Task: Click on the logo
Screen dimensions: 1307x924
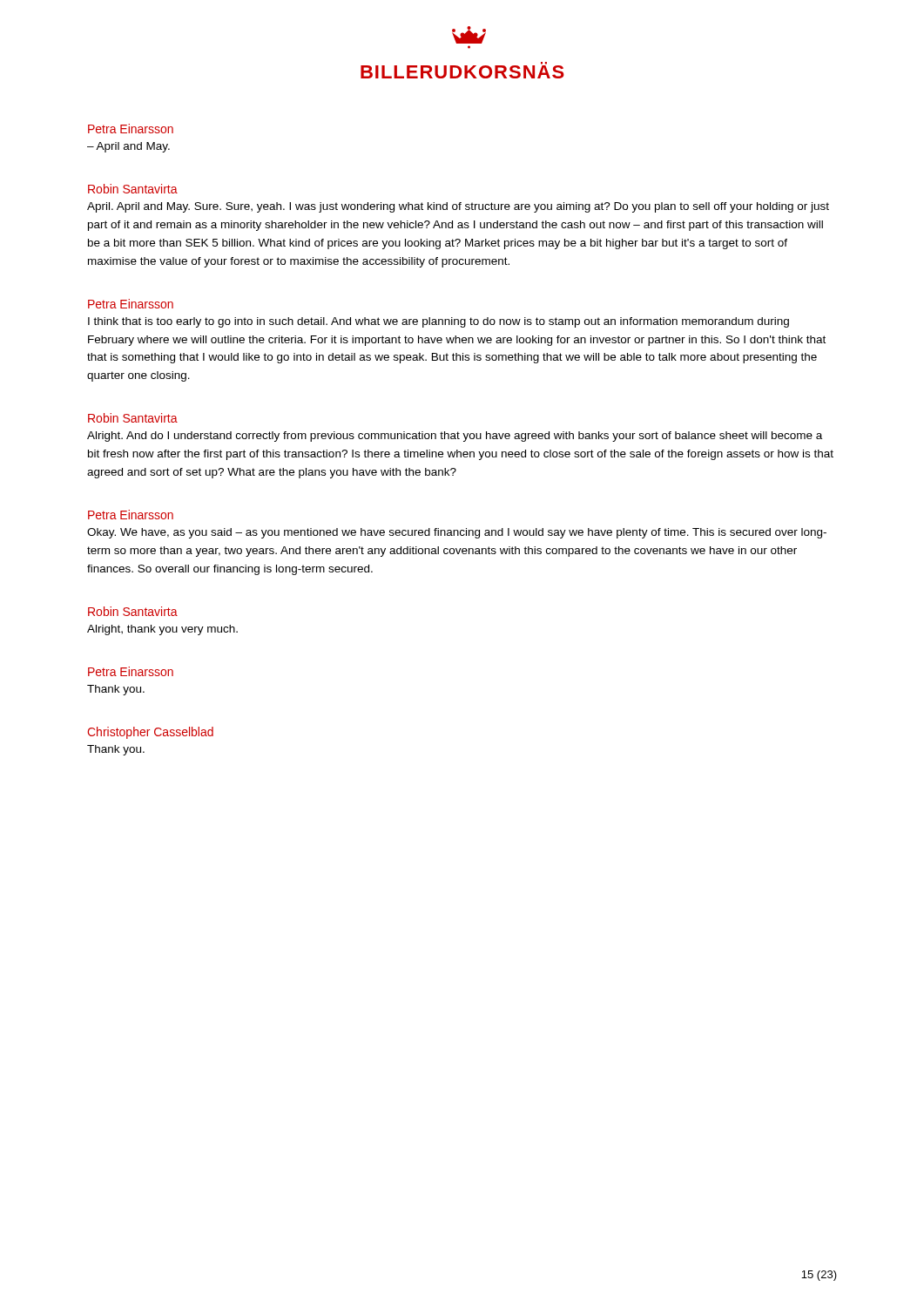Action: [x=462, y=59]
